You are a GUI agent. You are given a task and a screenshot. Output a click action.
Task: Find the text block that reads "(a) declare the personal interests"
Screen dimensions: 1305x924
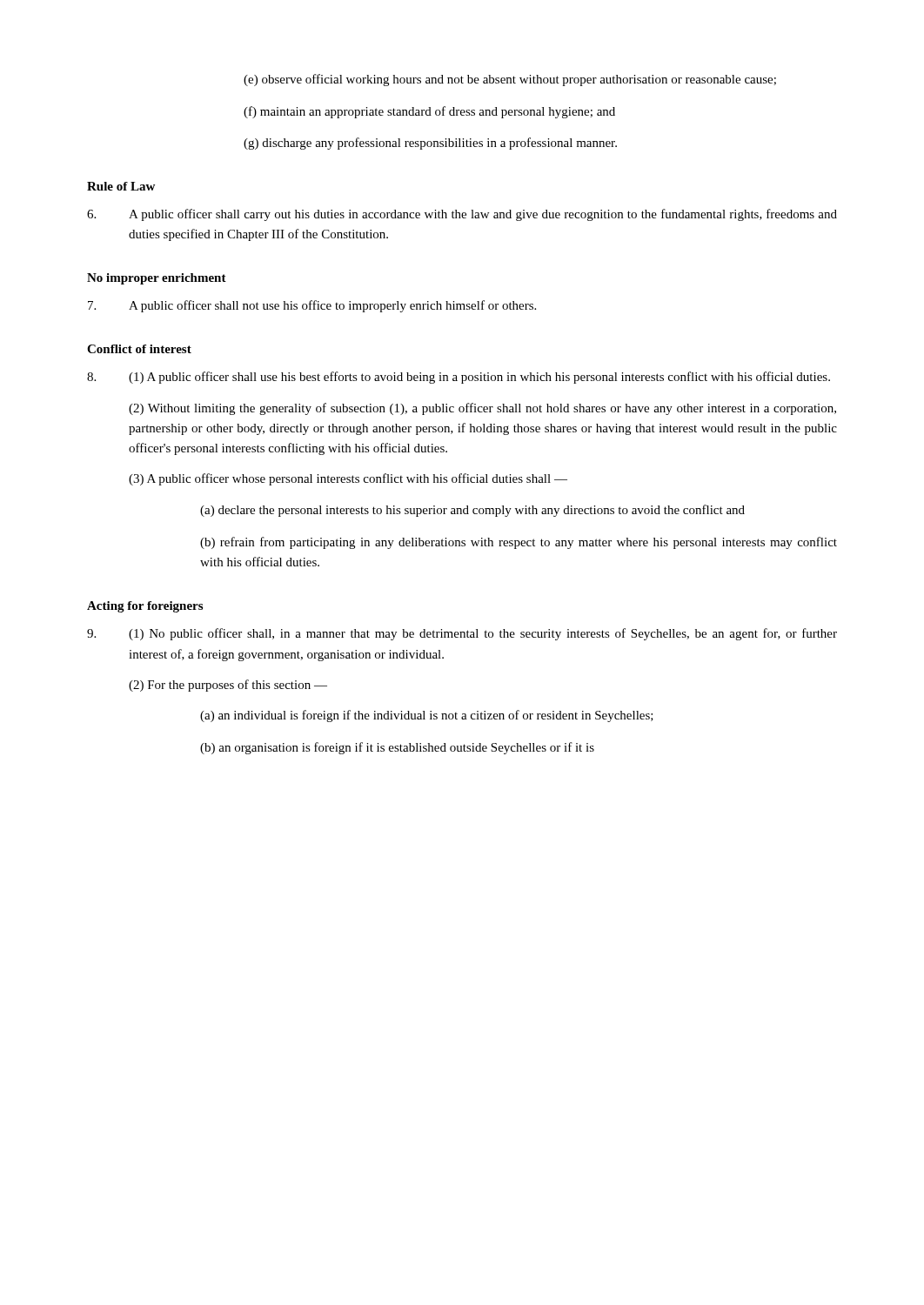pos(472,509)
